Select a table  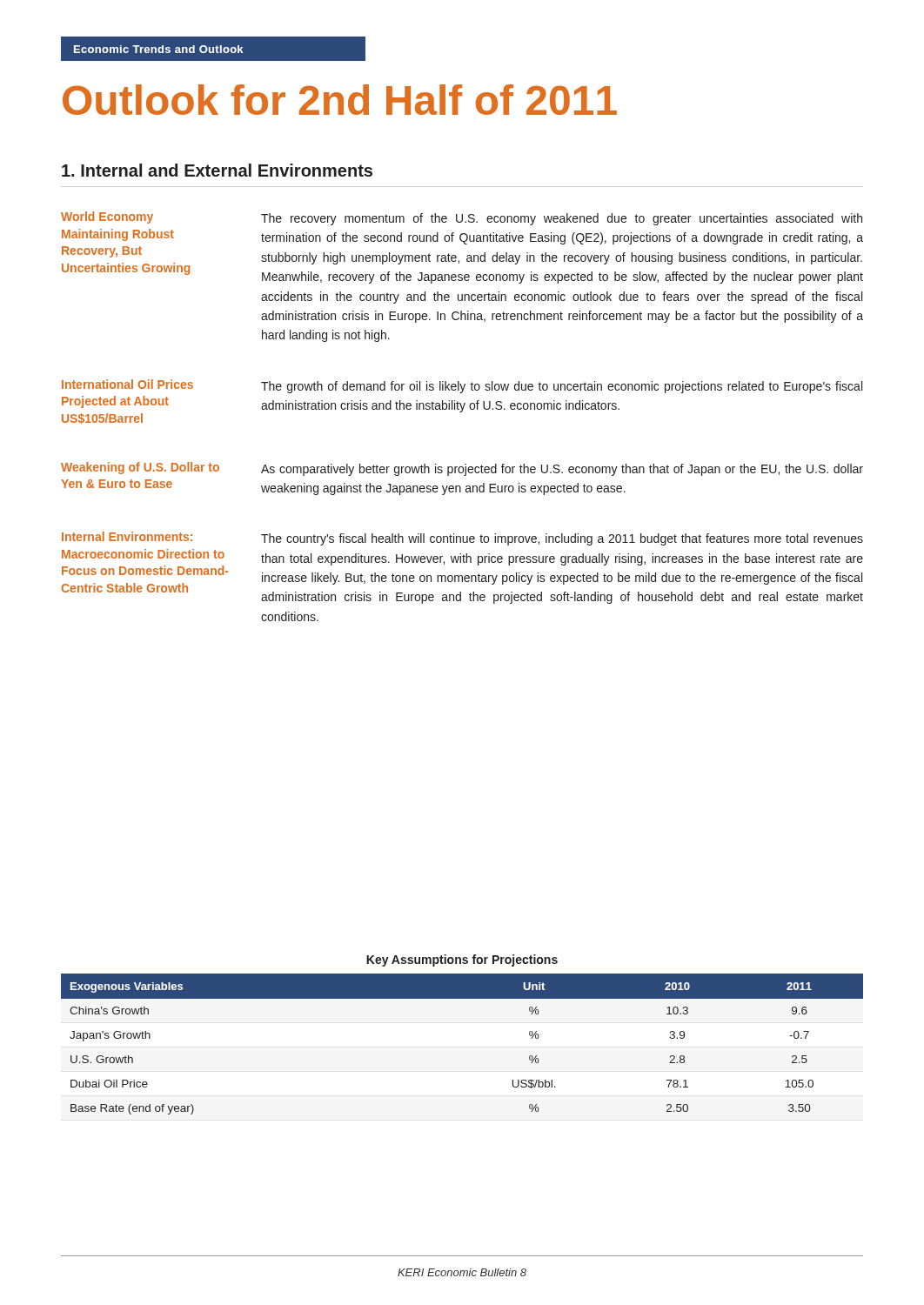tap(462, 1047)
